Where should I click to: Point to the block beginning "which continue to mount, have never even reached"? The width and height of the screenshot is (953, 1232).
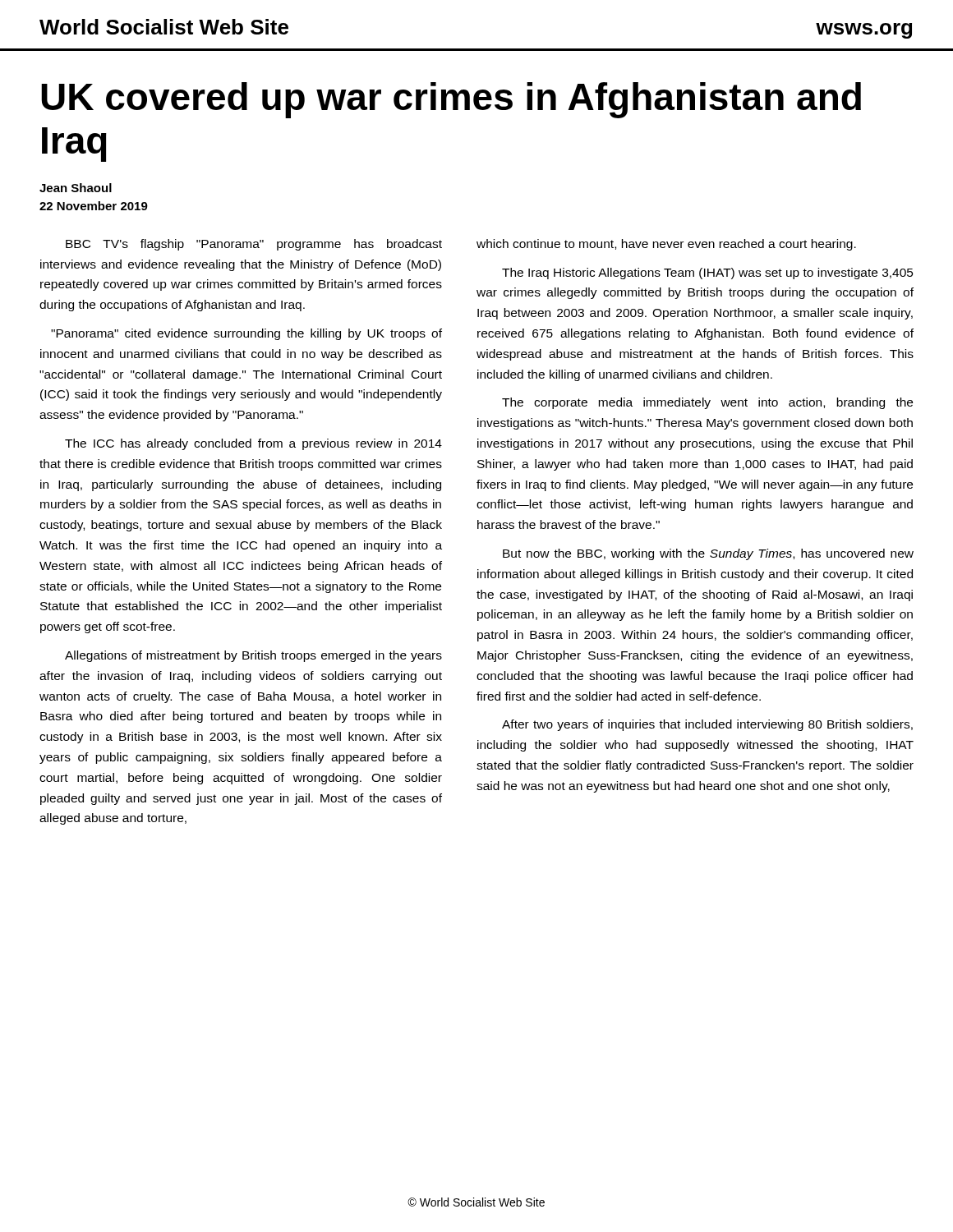click(x=695, y=515)
